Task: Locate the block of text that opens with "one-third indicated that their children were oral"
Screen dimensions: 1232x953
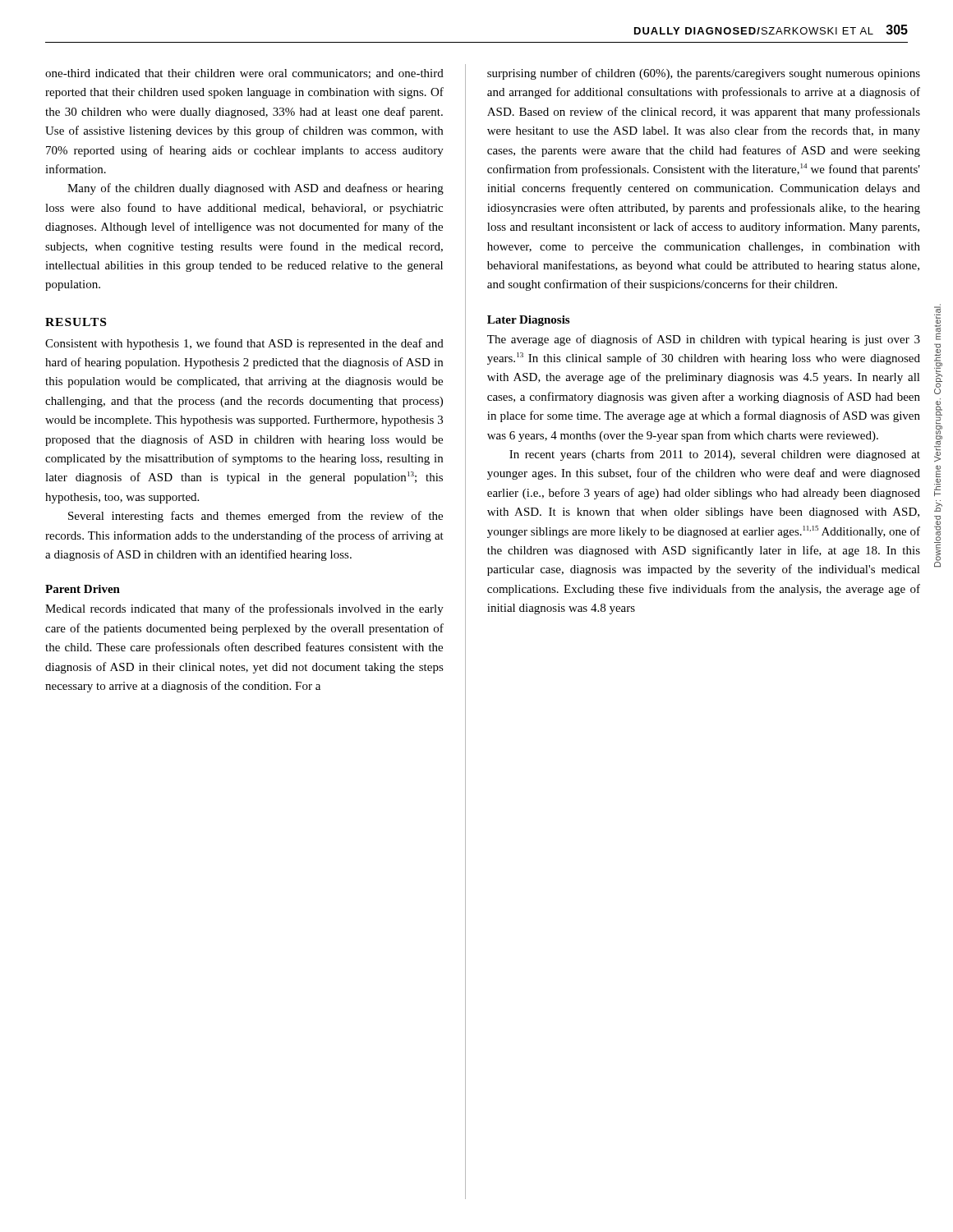Action: 244,122
